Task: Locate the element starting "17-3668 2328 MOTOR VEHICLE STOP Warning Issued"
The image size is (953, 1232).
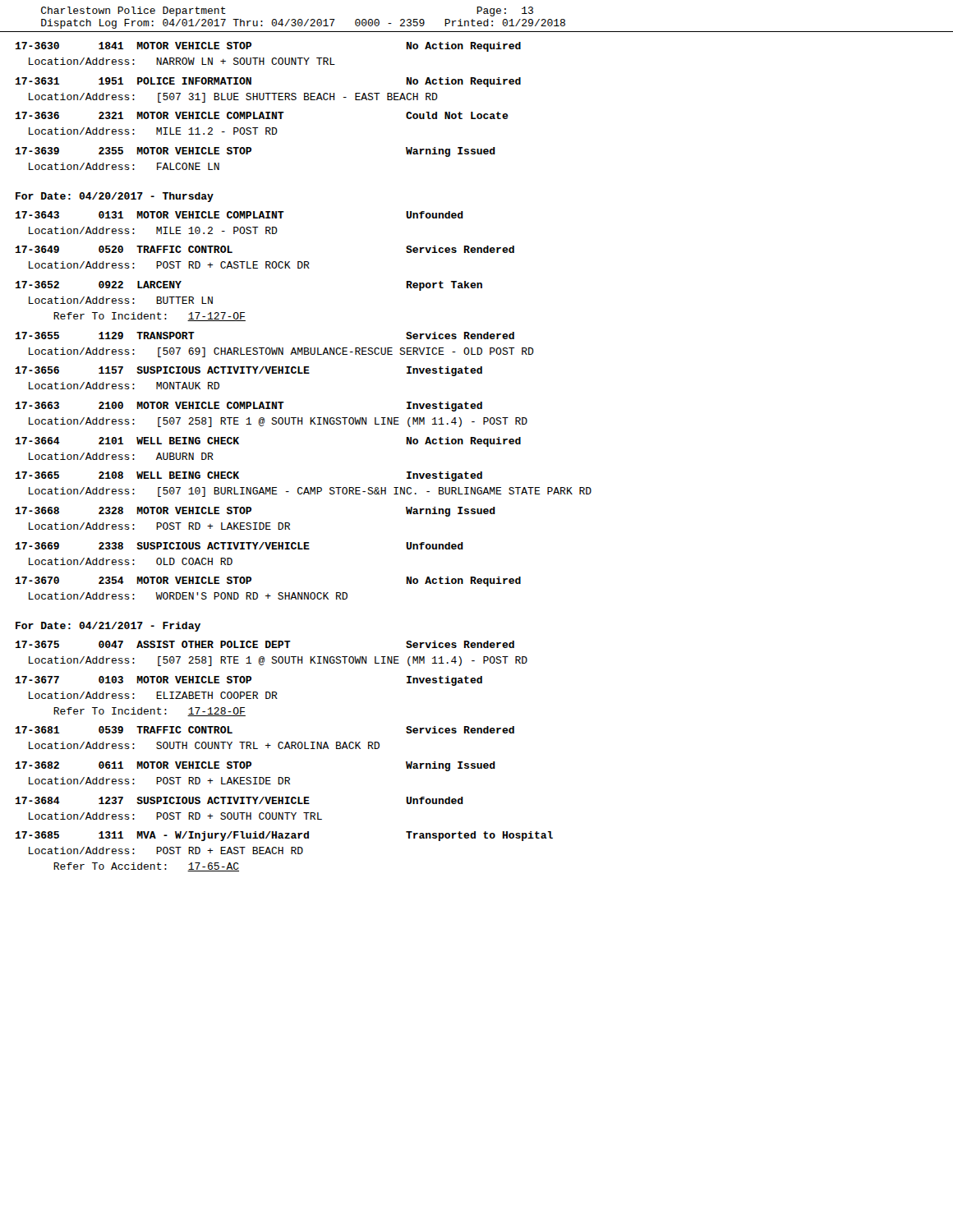Action: point(476,520)
